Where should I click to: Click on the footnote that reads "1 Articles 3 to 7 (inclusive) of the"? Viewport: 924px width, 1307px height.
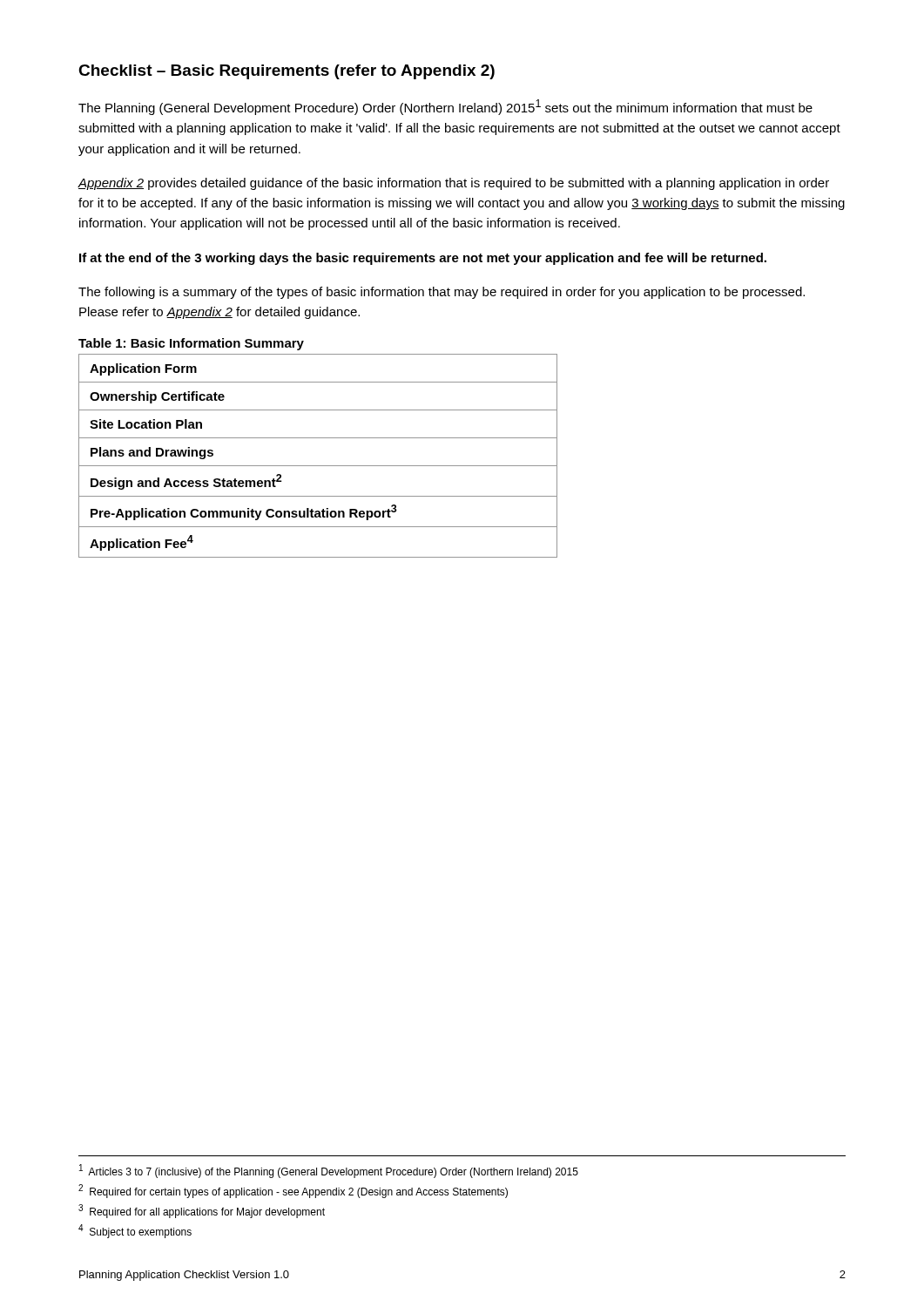pos(328,1171)
